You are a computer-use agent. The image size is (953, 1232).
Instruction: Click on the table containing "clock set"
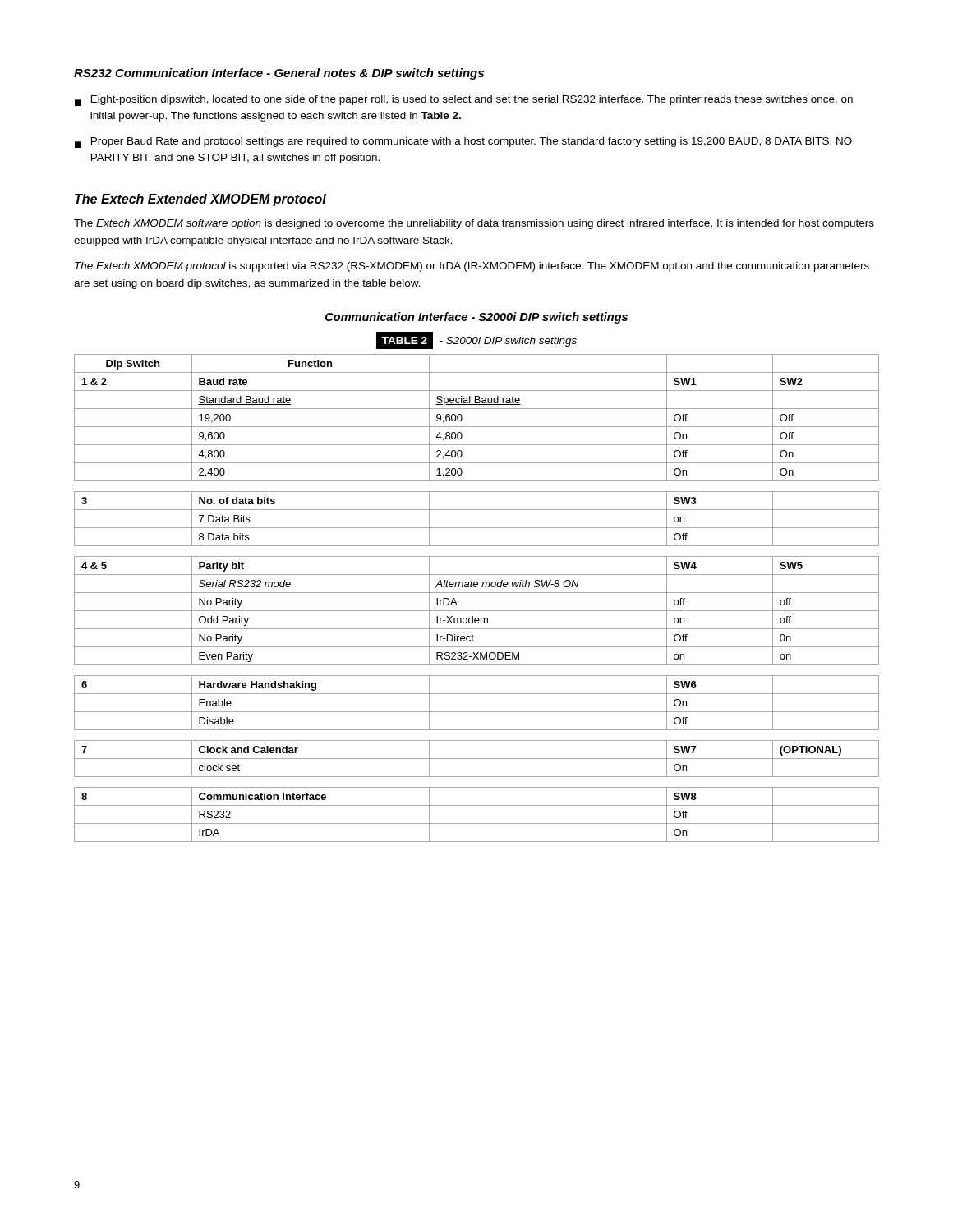(476, 598)
